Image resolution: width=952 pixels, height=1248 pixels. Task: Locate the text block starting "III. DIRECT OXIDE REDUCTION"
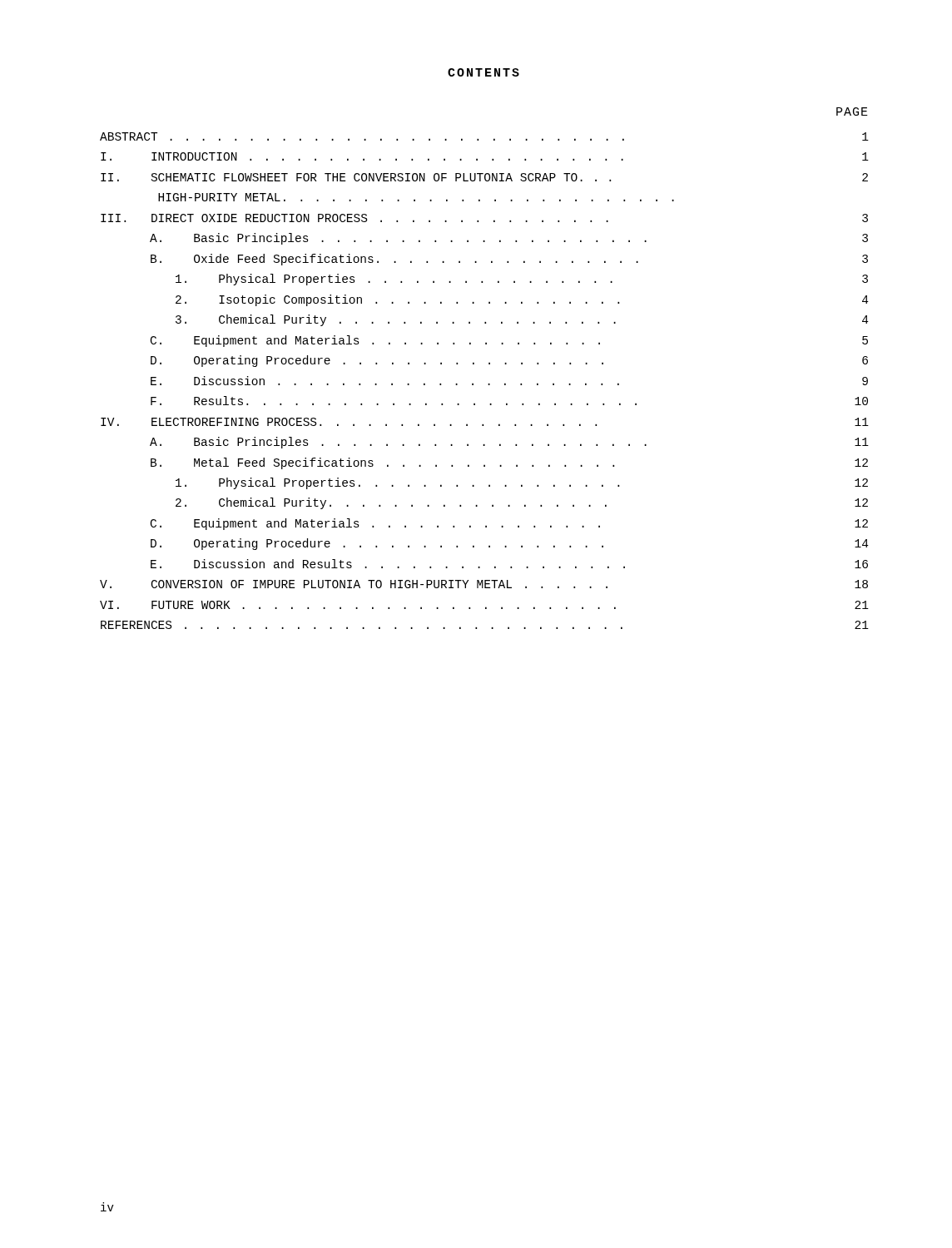tap(484, 219)
